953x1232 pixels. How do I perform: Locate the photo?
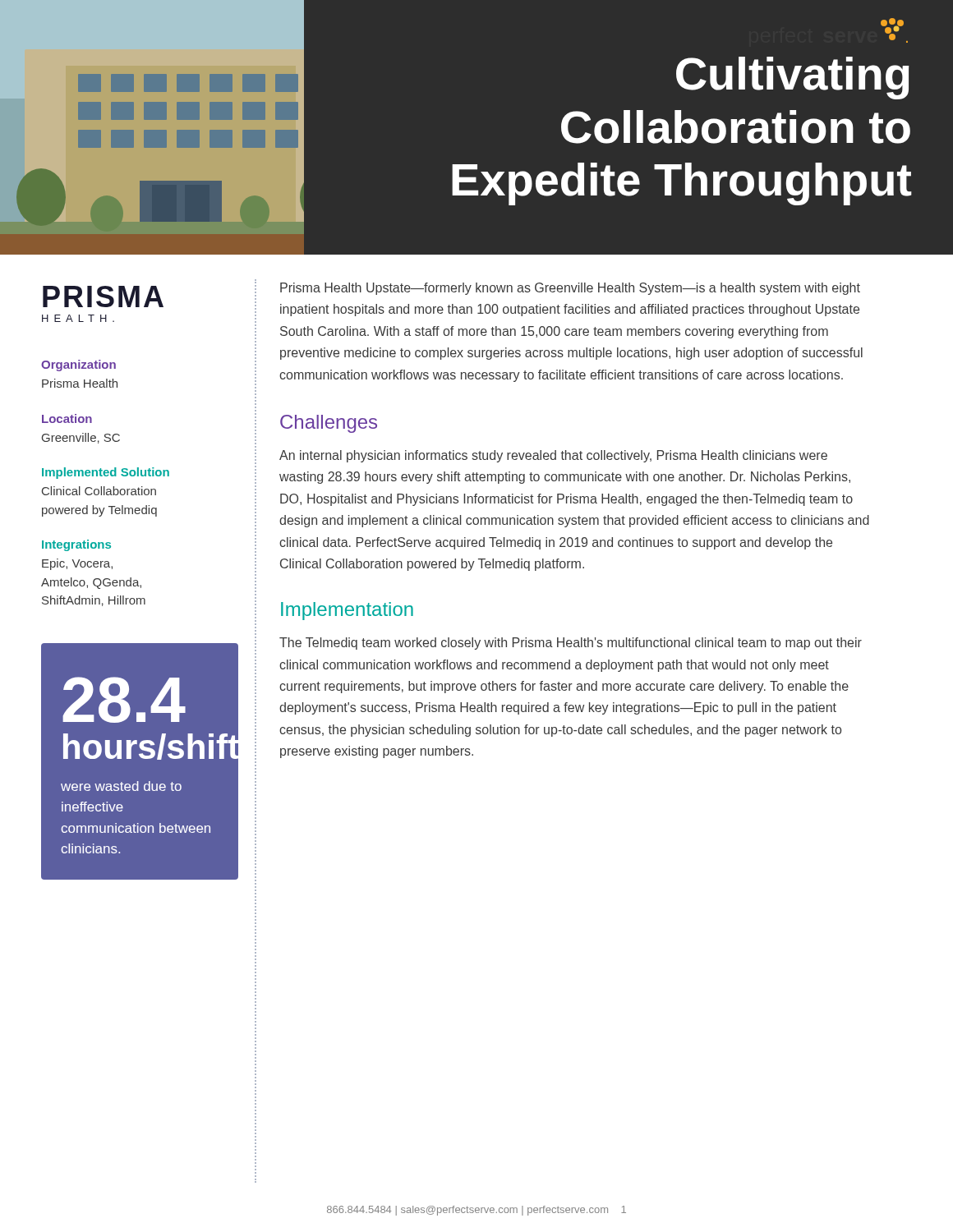point(181,127)
